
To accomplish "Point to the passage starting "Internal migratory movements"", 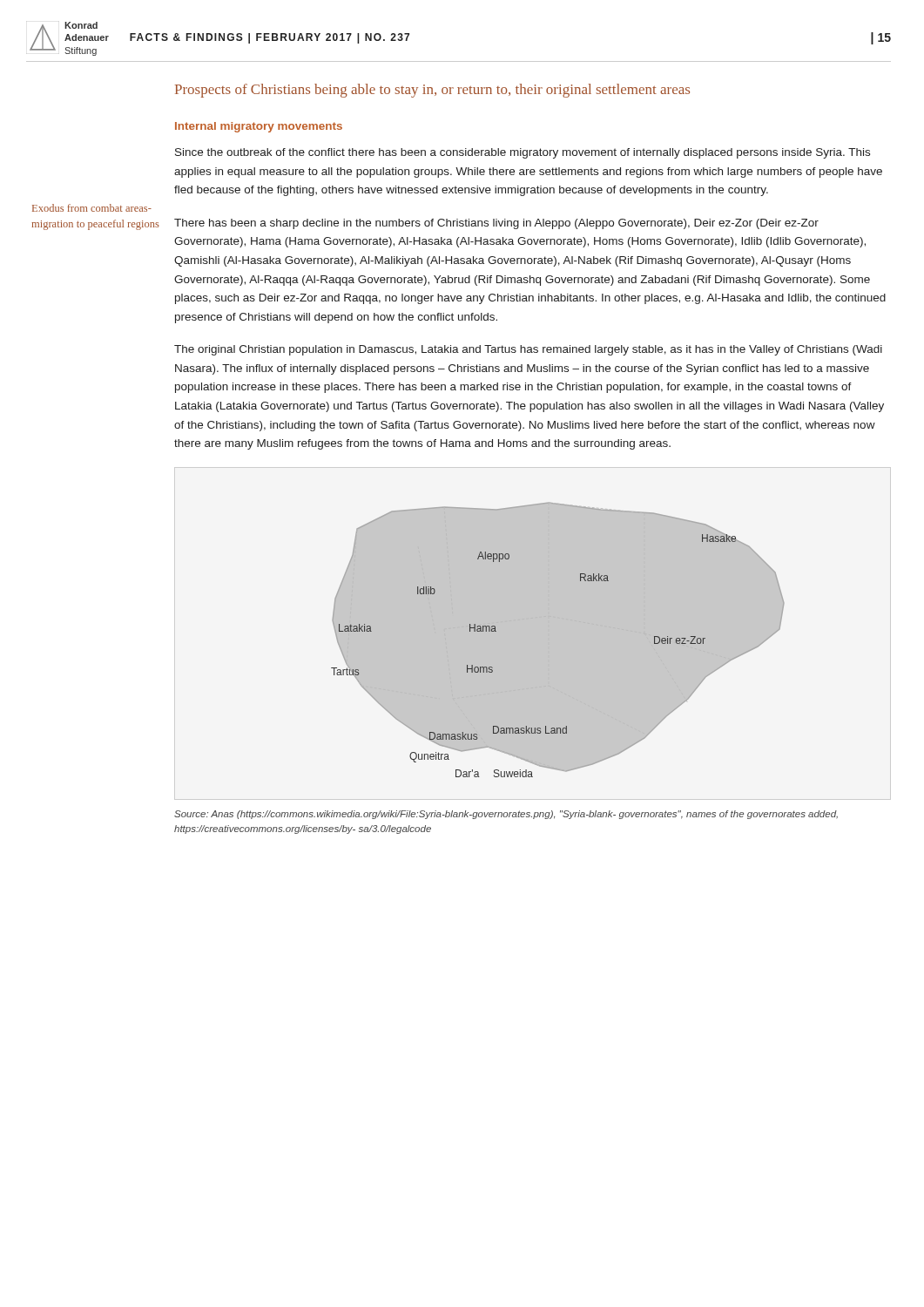I will (x=259, y=127).
